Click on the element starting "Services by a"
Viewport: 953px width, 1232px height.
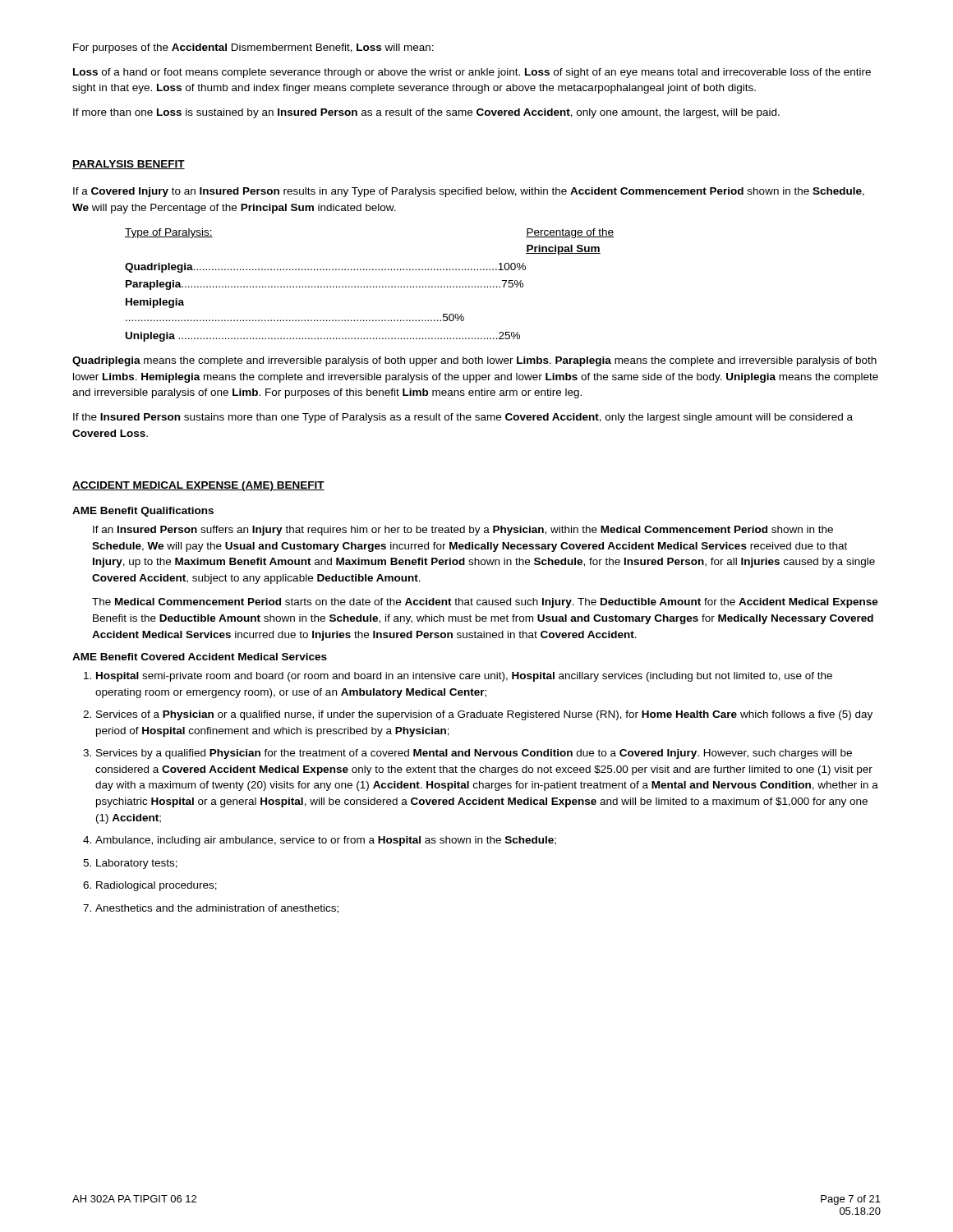pos(488,785)
